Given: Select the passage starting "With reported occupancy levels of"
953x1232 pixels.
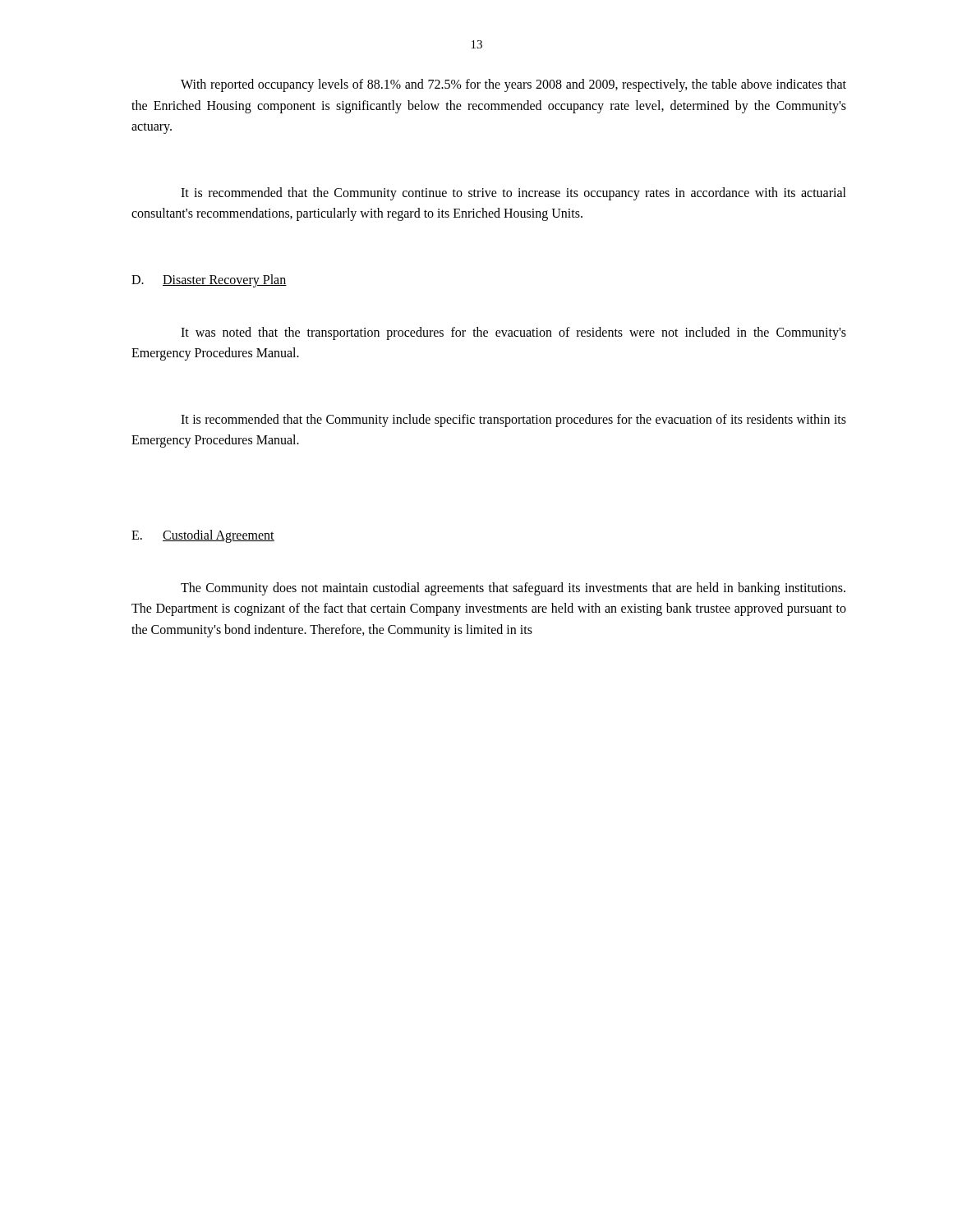Looking at the screenshot, I should coord(489,105).
